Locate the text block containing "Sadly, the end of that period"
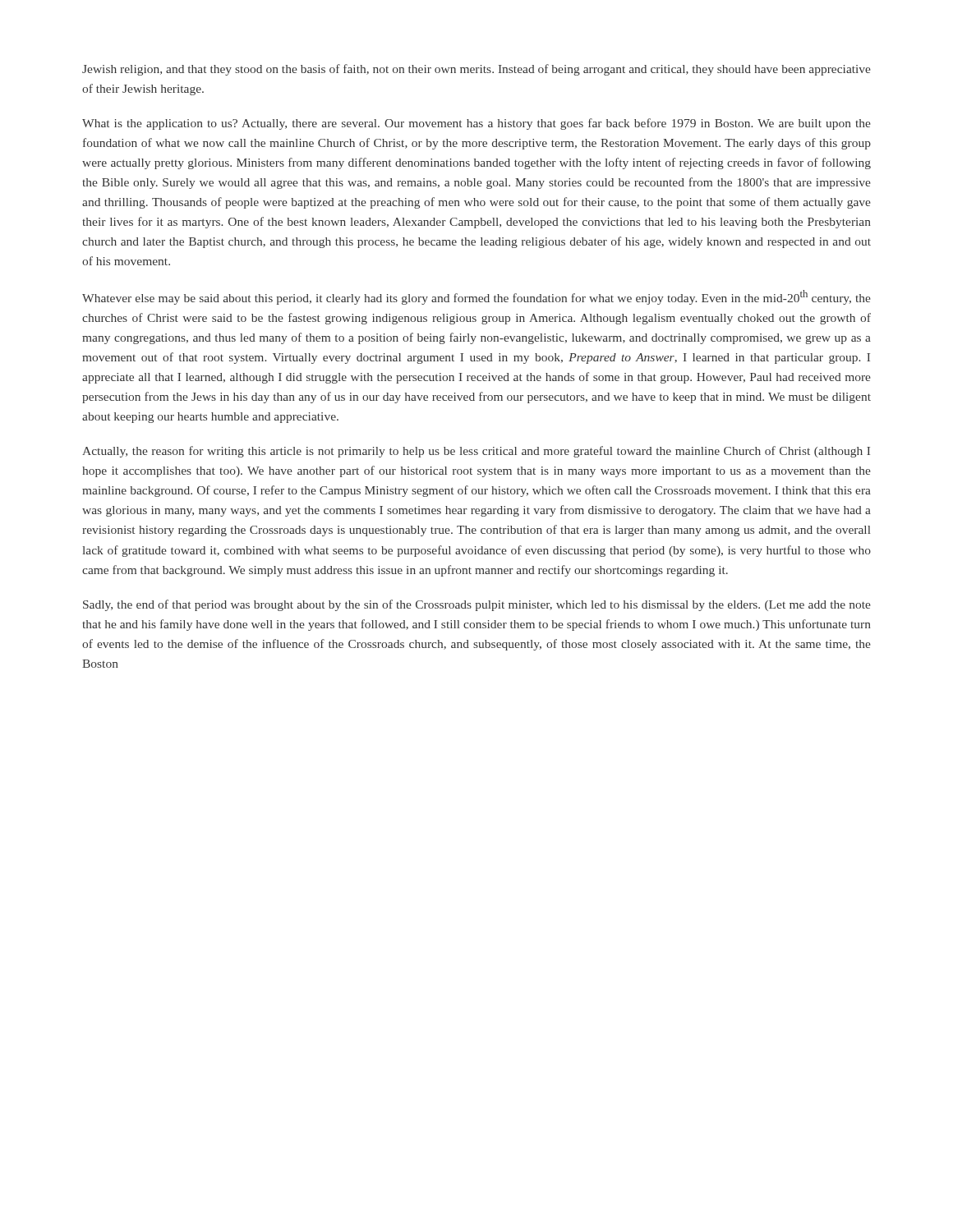 (x=476, y=633)
